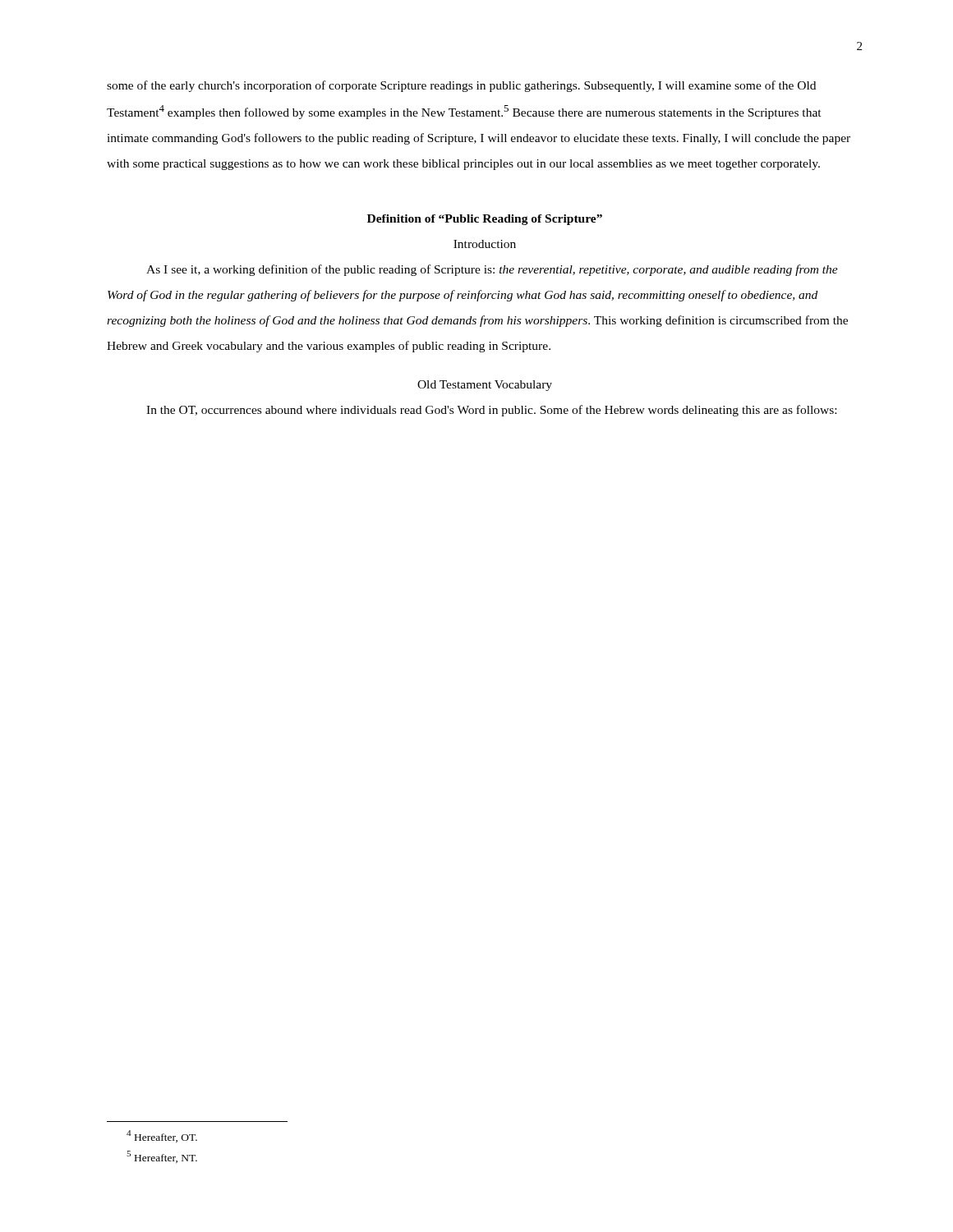Image resolution: width=953 pixels, height=1232 pixels.
Task: Click on the section header containing "Definition of “Public"
Action: point(485,218)
